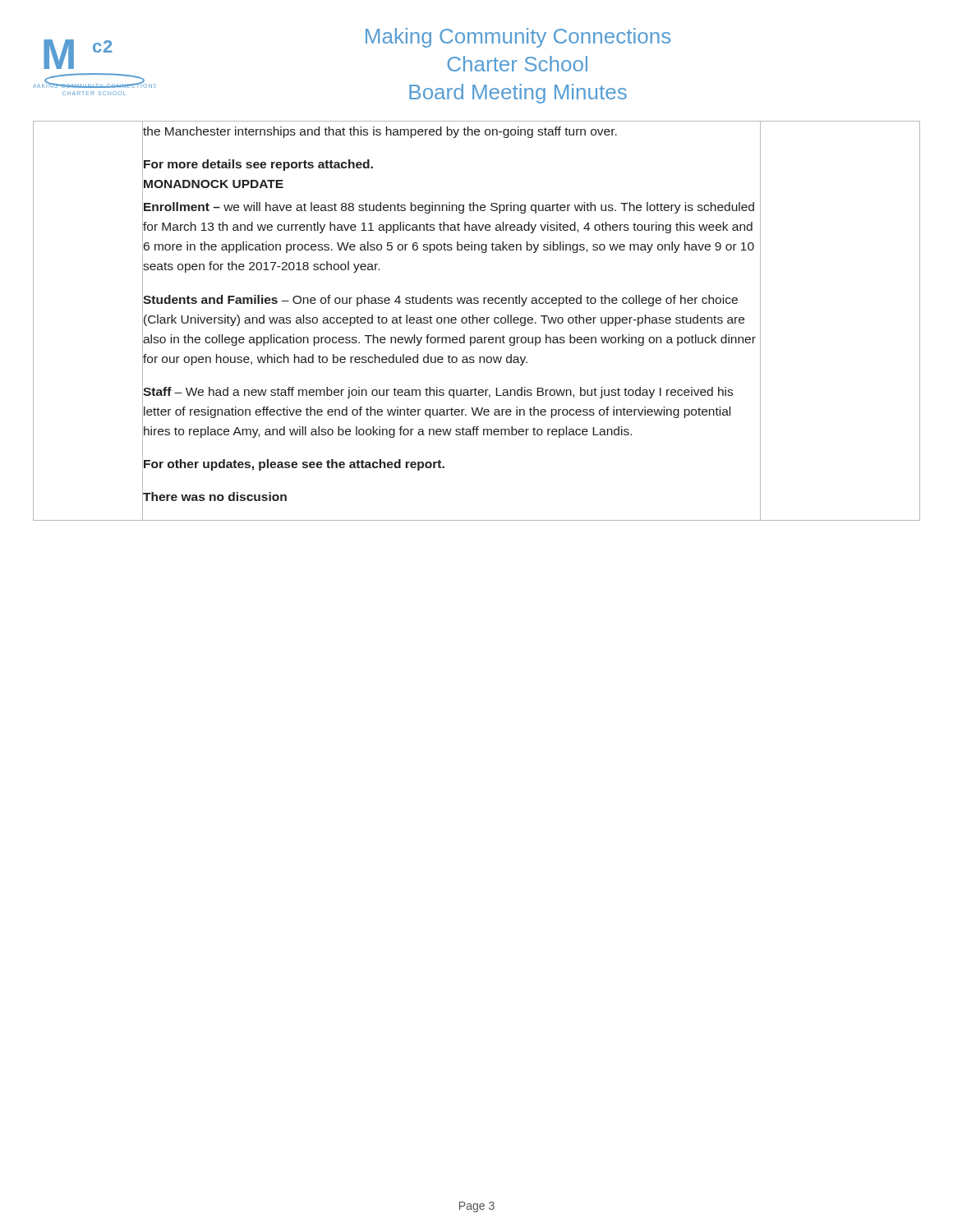Screen dimensions: 1232x953
Task: Locate the text "For more details see reports attached.MONADNOCK UPDATE"
Action: point(262,180)
